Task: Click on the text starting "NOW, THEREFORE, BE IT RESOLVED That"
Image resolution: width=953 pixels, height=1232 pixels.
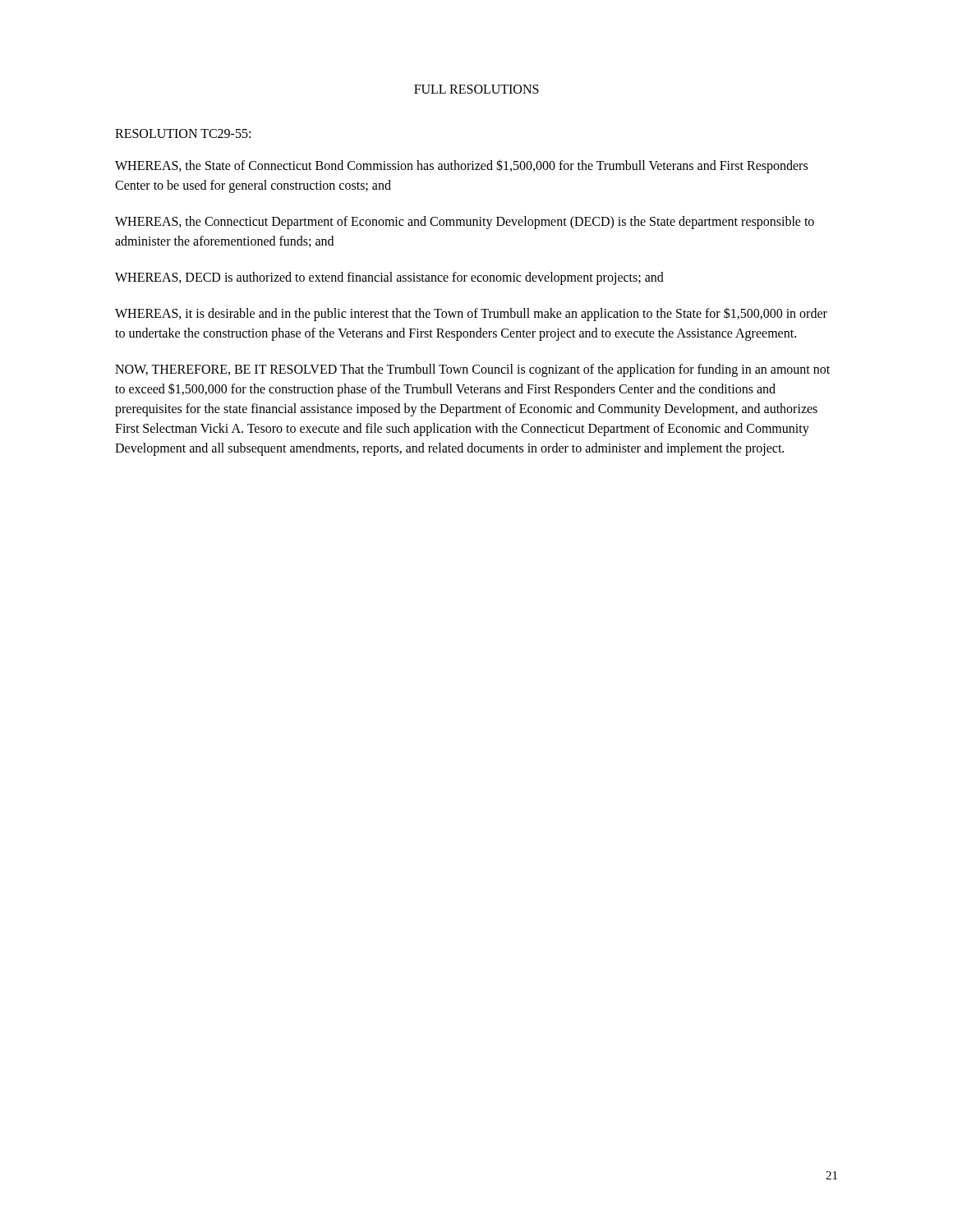Action: click(x=472, y=409)
